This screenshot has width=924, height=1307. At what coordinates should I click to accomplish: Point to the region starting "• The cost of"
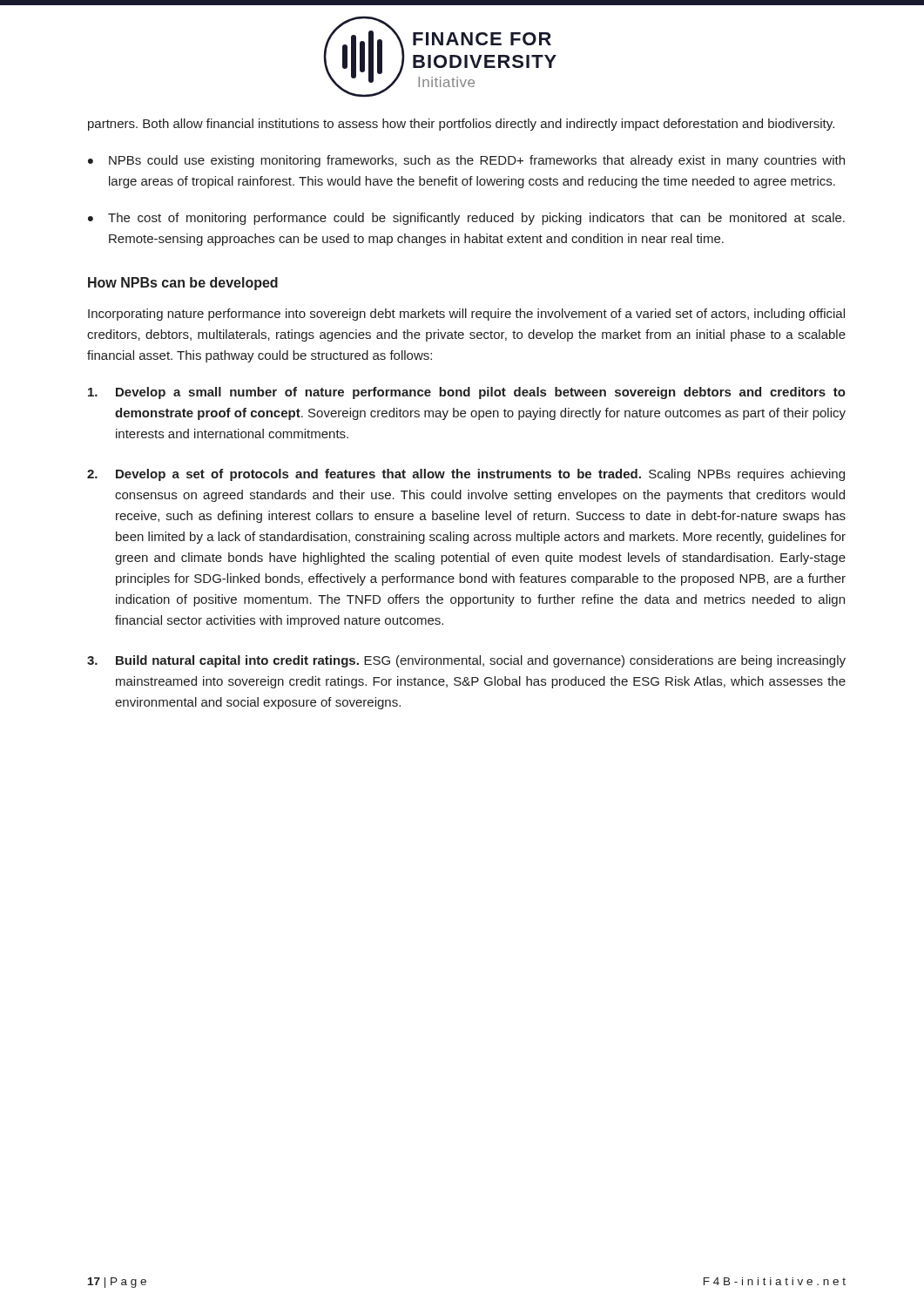coord(466,228)
